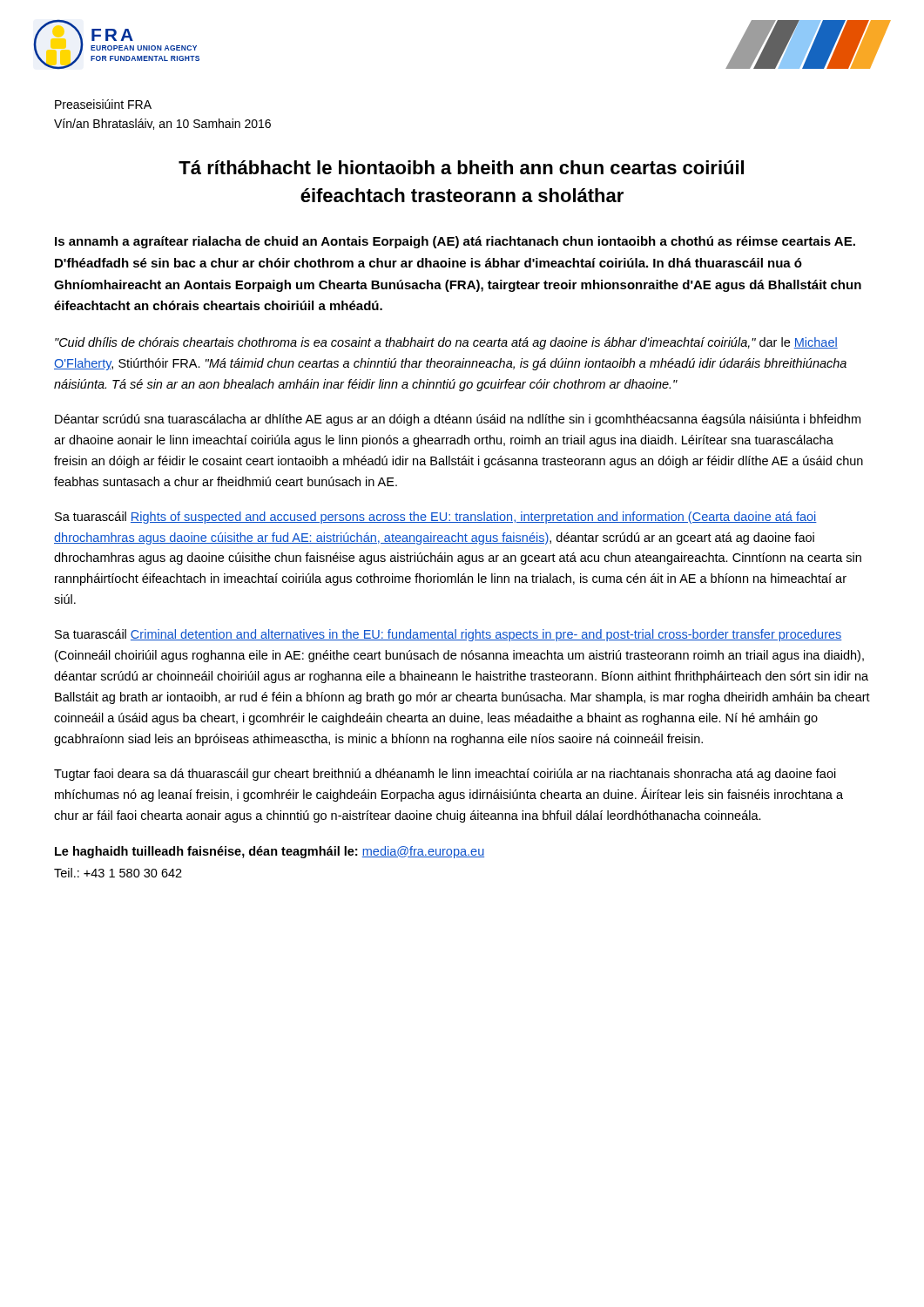This screenshot has width=924, height=1307.
Task: Where is the title that starts "Tá ríthábhacht le hiontaoibh a bheith ann chun"?
Action: pos(462,182)
